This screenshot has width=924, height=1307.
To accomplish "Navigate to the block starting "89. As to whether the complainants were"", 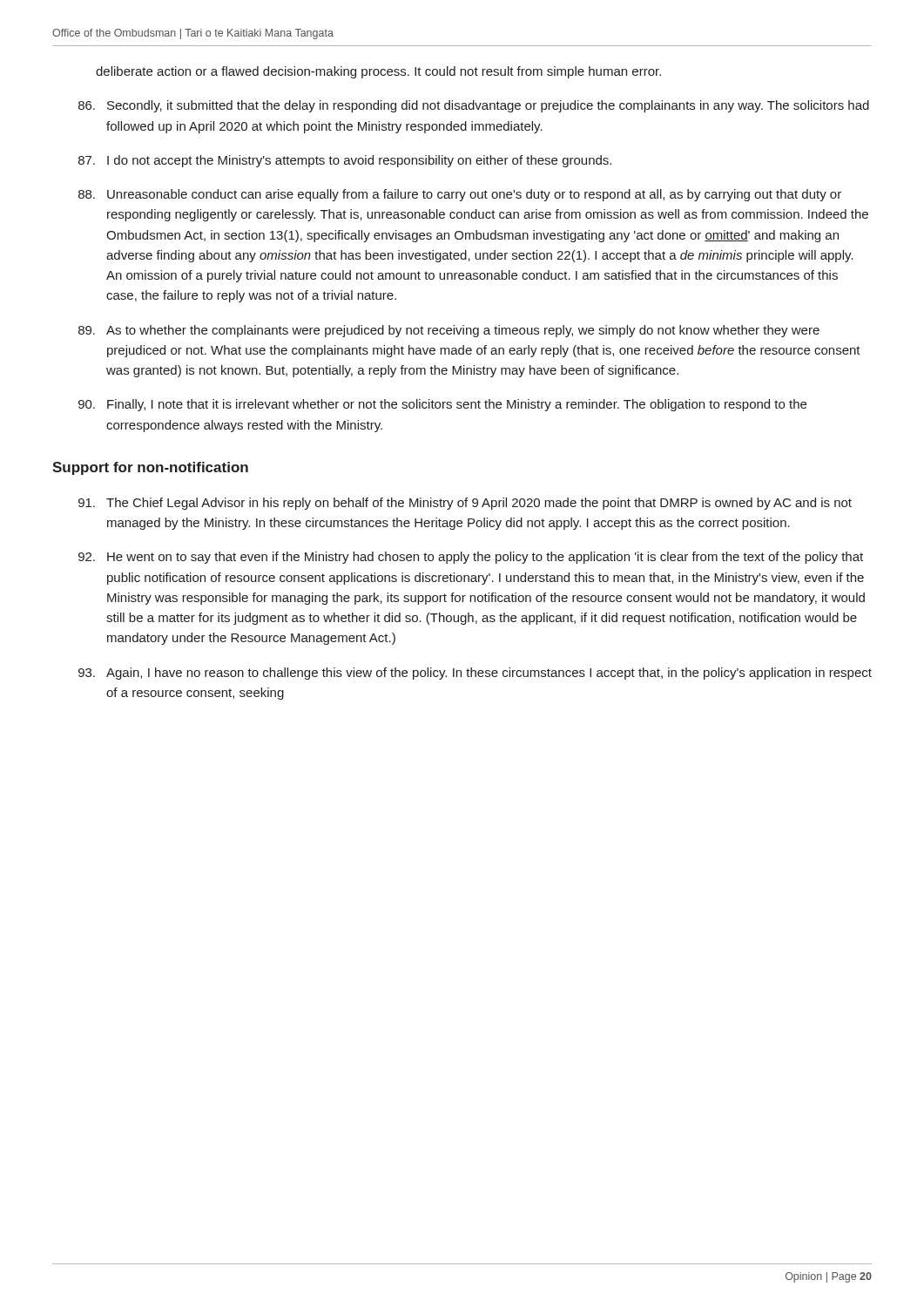I will pos(462,350).
